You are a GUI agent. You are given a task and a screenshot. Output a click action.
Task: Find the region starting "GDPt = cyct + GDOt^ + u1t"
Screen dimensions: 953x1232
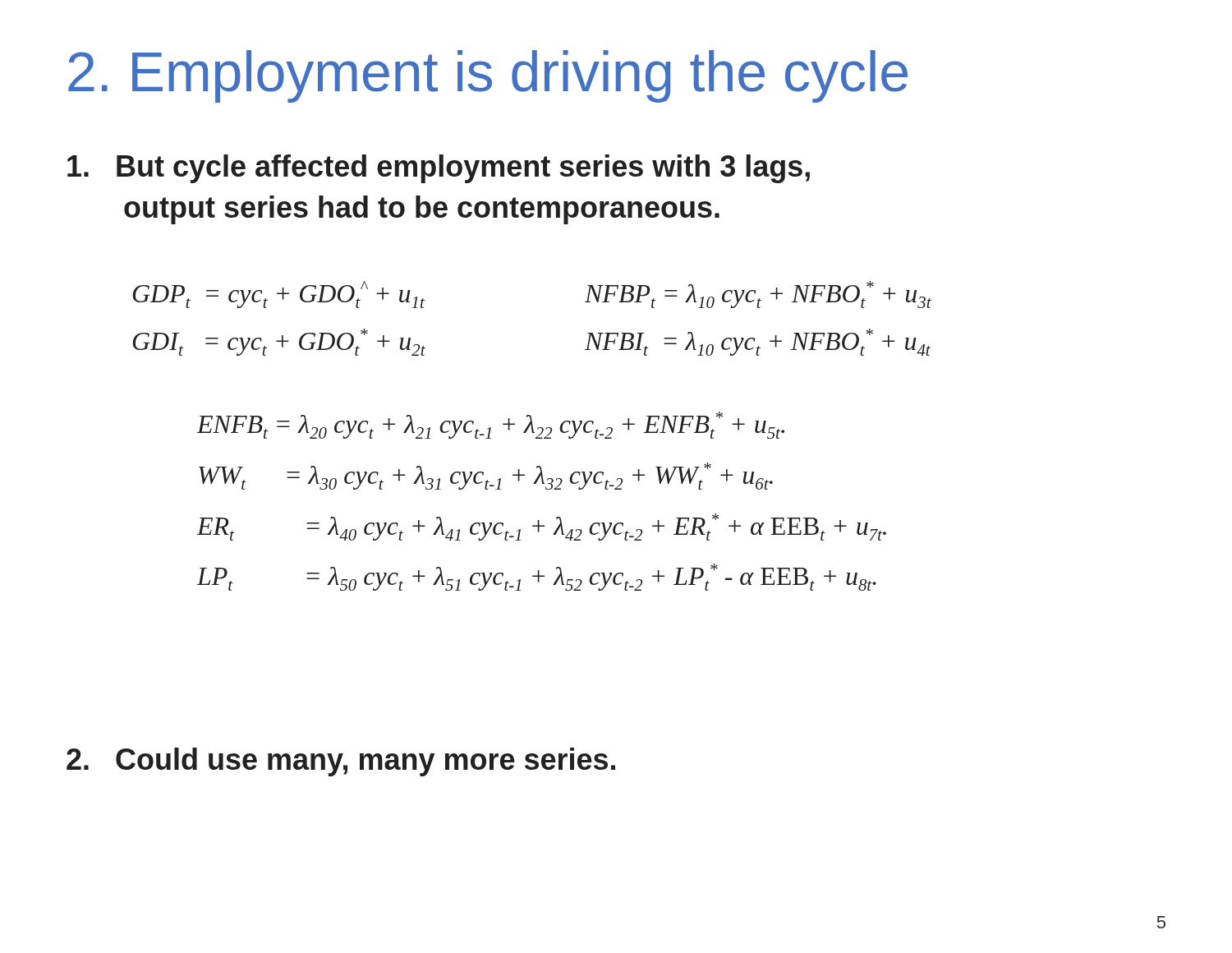tap(649, 318)
